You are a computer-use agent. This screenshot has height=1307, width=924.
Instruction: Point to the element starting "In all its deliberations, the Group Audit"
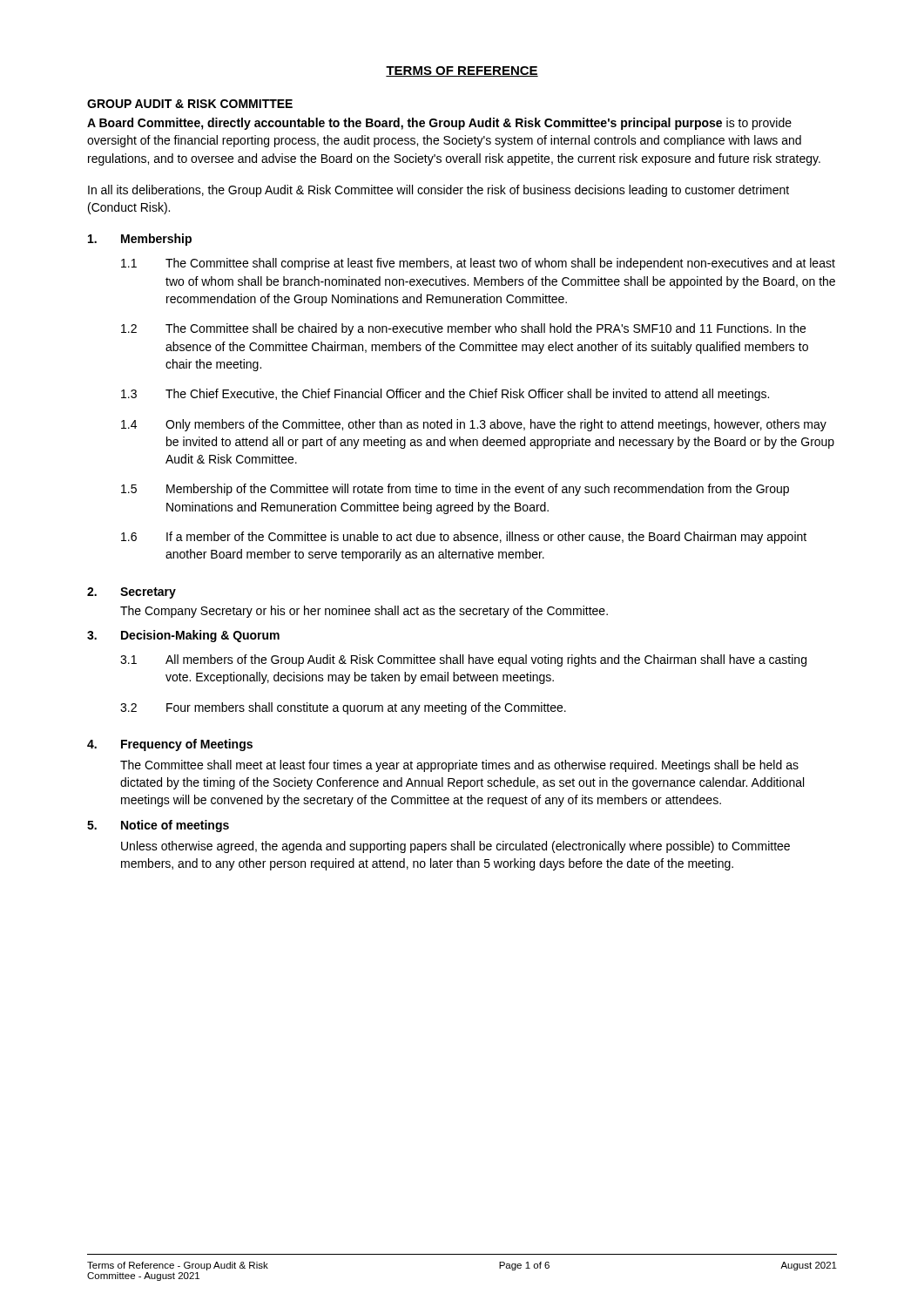tap(438, 199)
